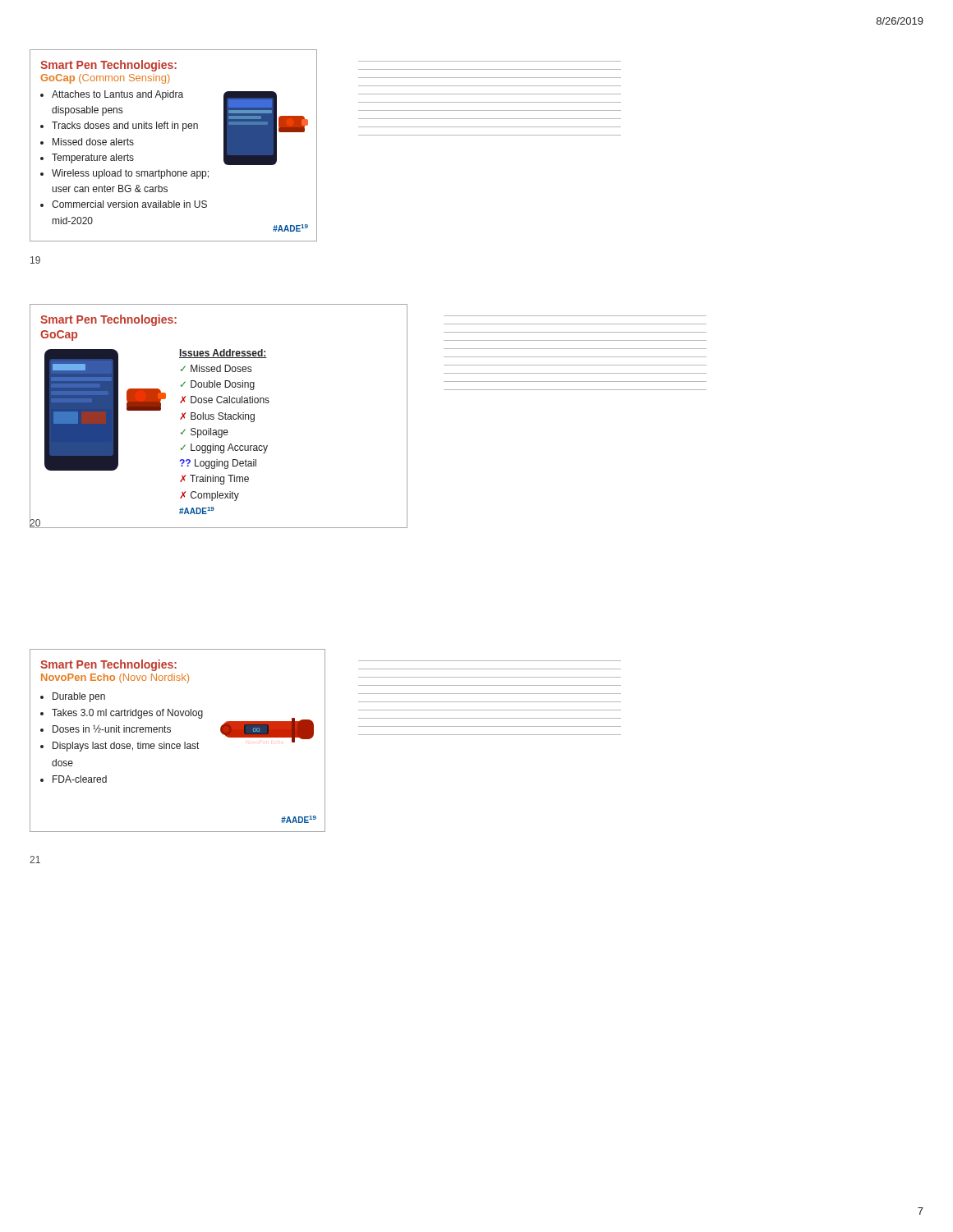Select the text starting "Doses in ½-unit increments"
The image size is (953, 1232).
112,730
